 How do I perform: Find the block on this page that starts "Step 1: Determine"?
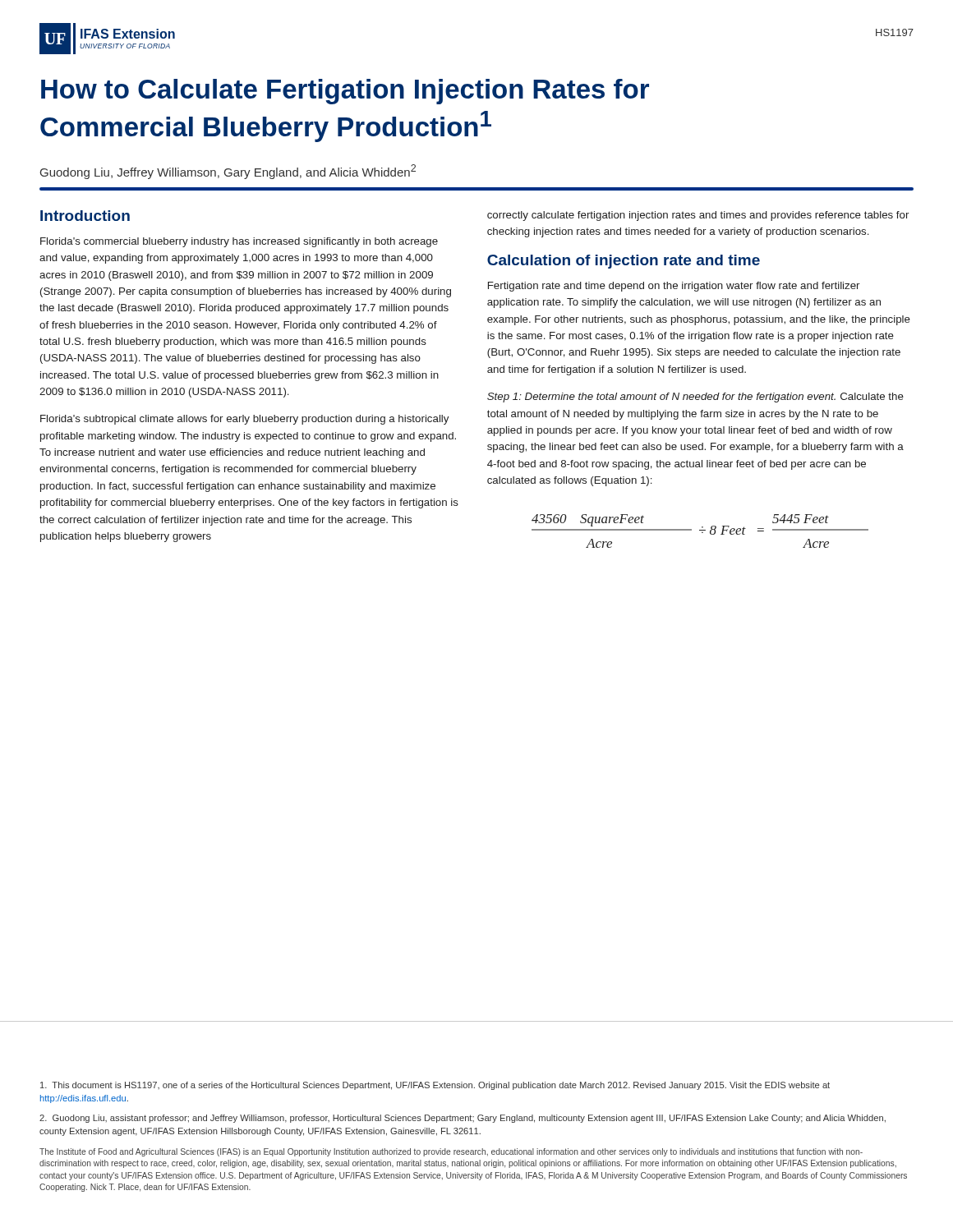pyautogui.click(x=700, y=439)
